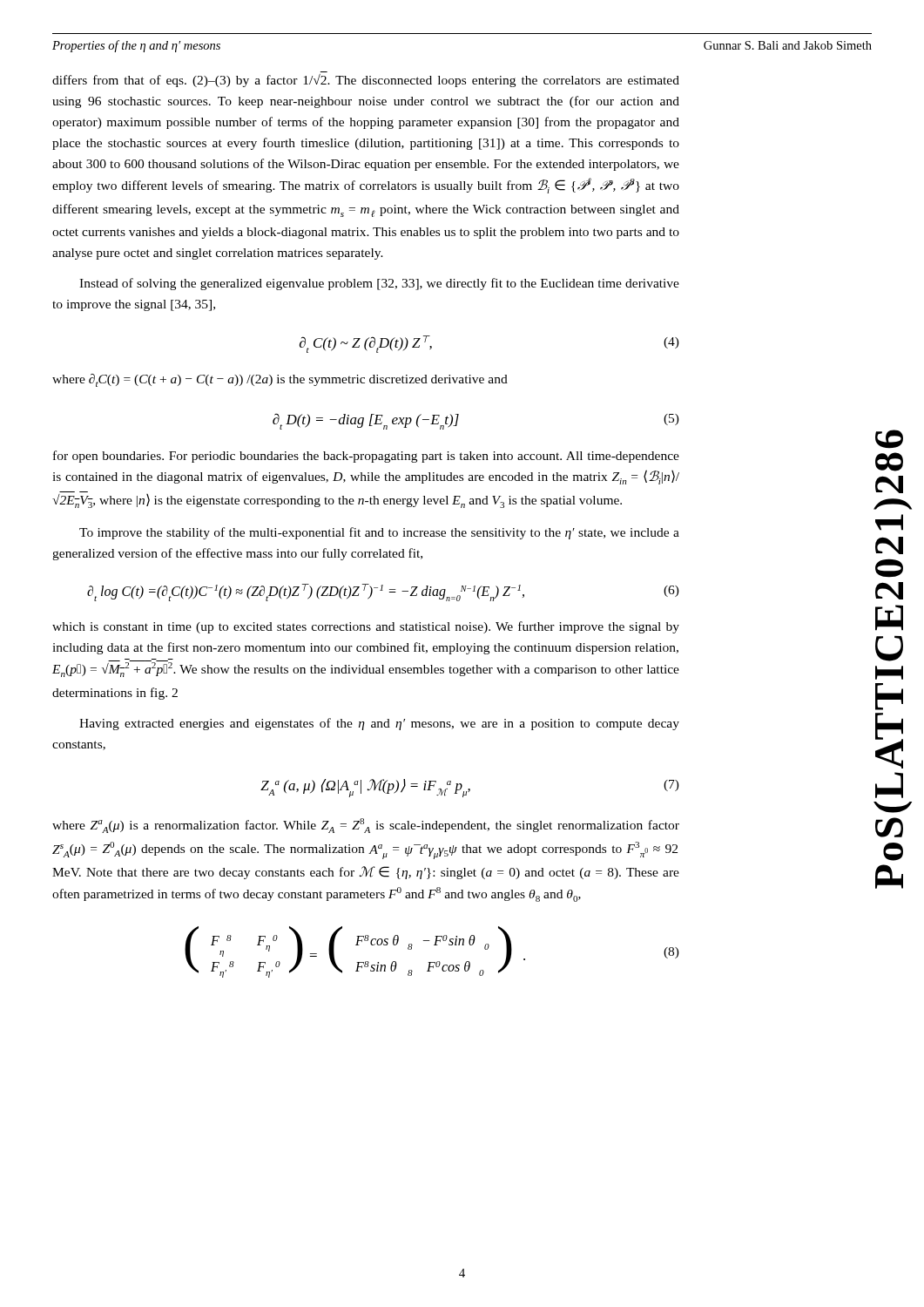The image size is (924, 1307).
Task: Point to the block beginning "for open boundaries. For periodic boundaries the back-propagating"
Action: 366,479
